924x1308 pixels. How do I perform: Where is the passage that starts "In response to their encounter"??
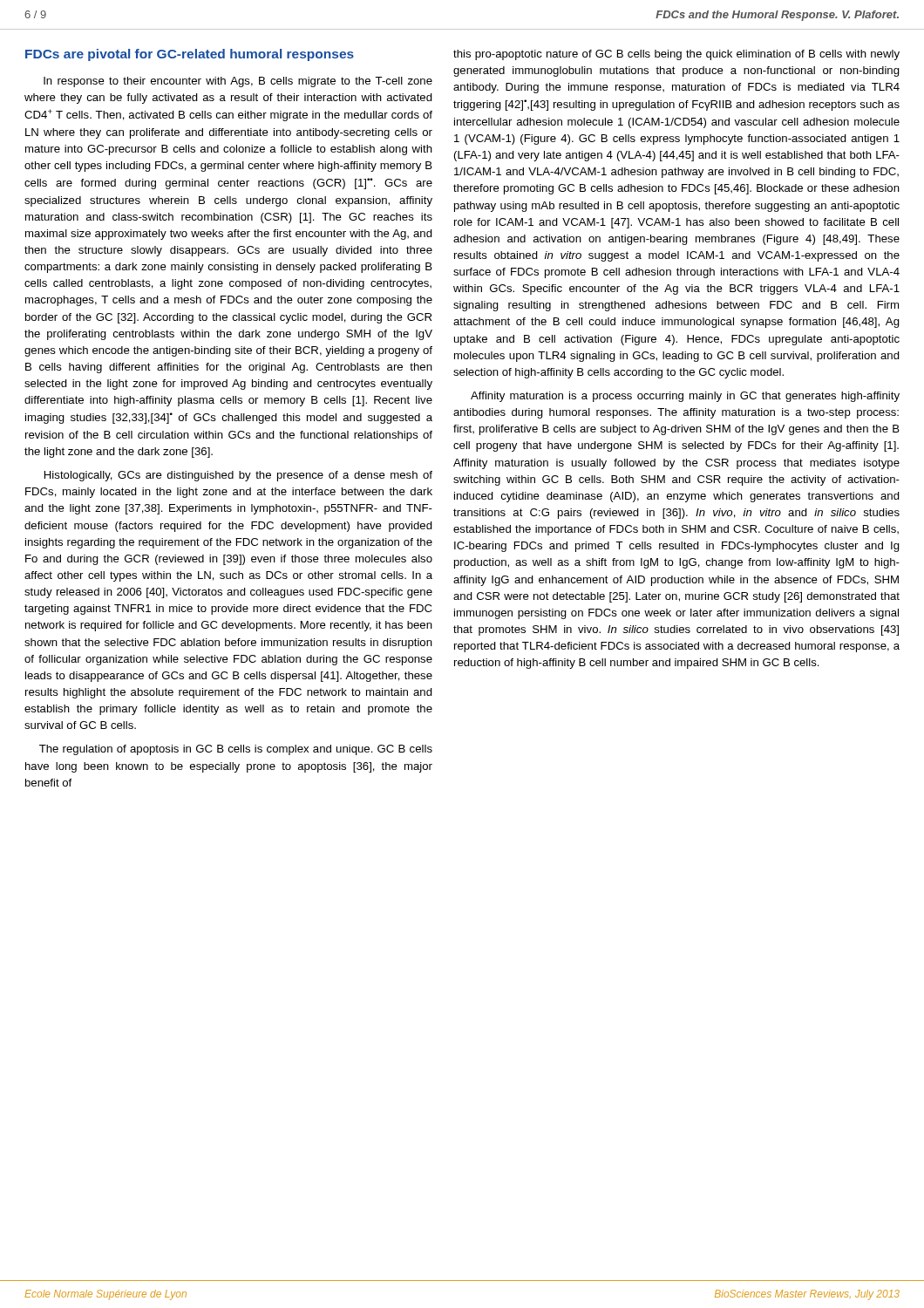pos(228,432)
